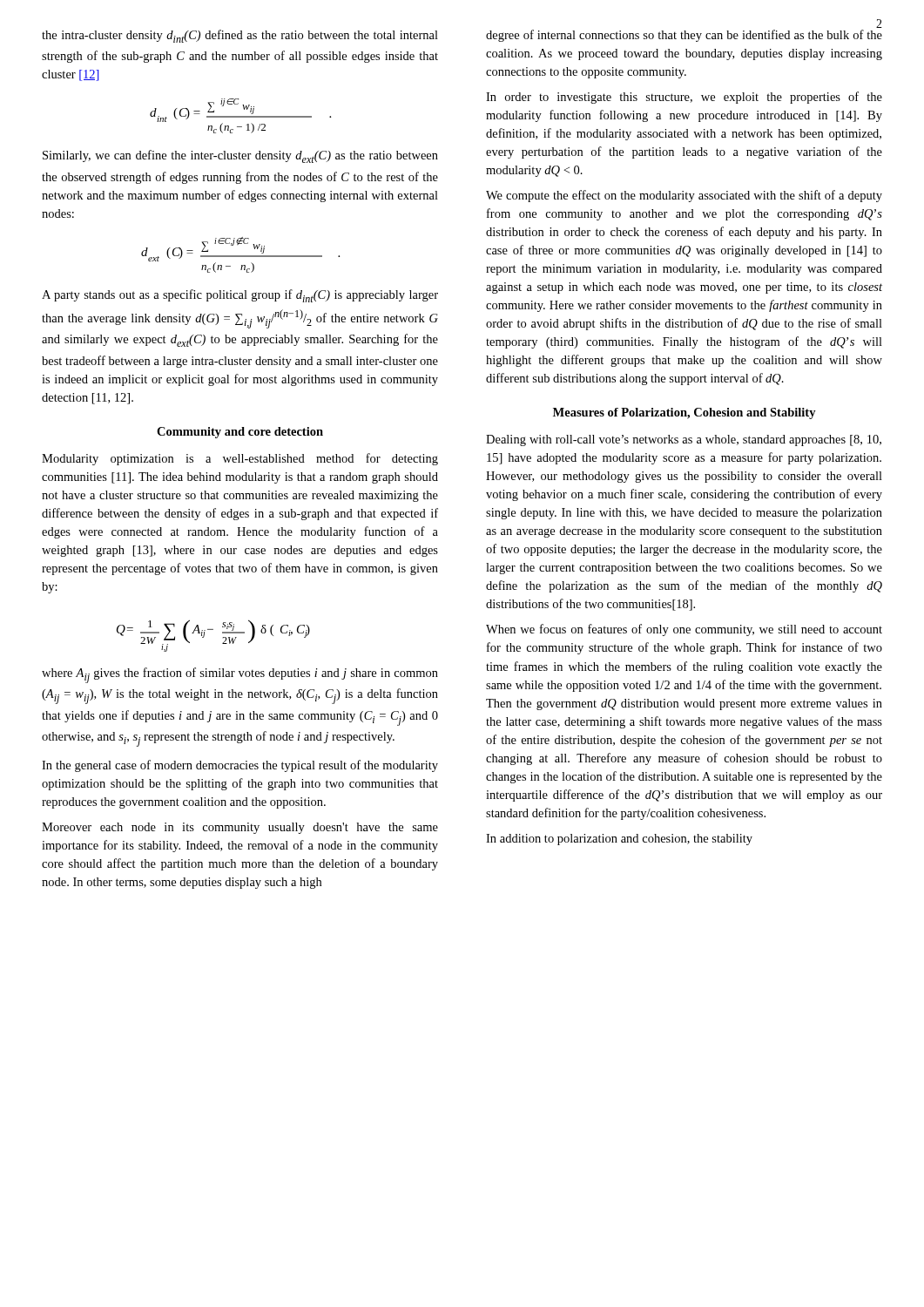
Task: Locate the section header that reads "Measures of Polarization, Cohesion"
Action: pos(684,413)
